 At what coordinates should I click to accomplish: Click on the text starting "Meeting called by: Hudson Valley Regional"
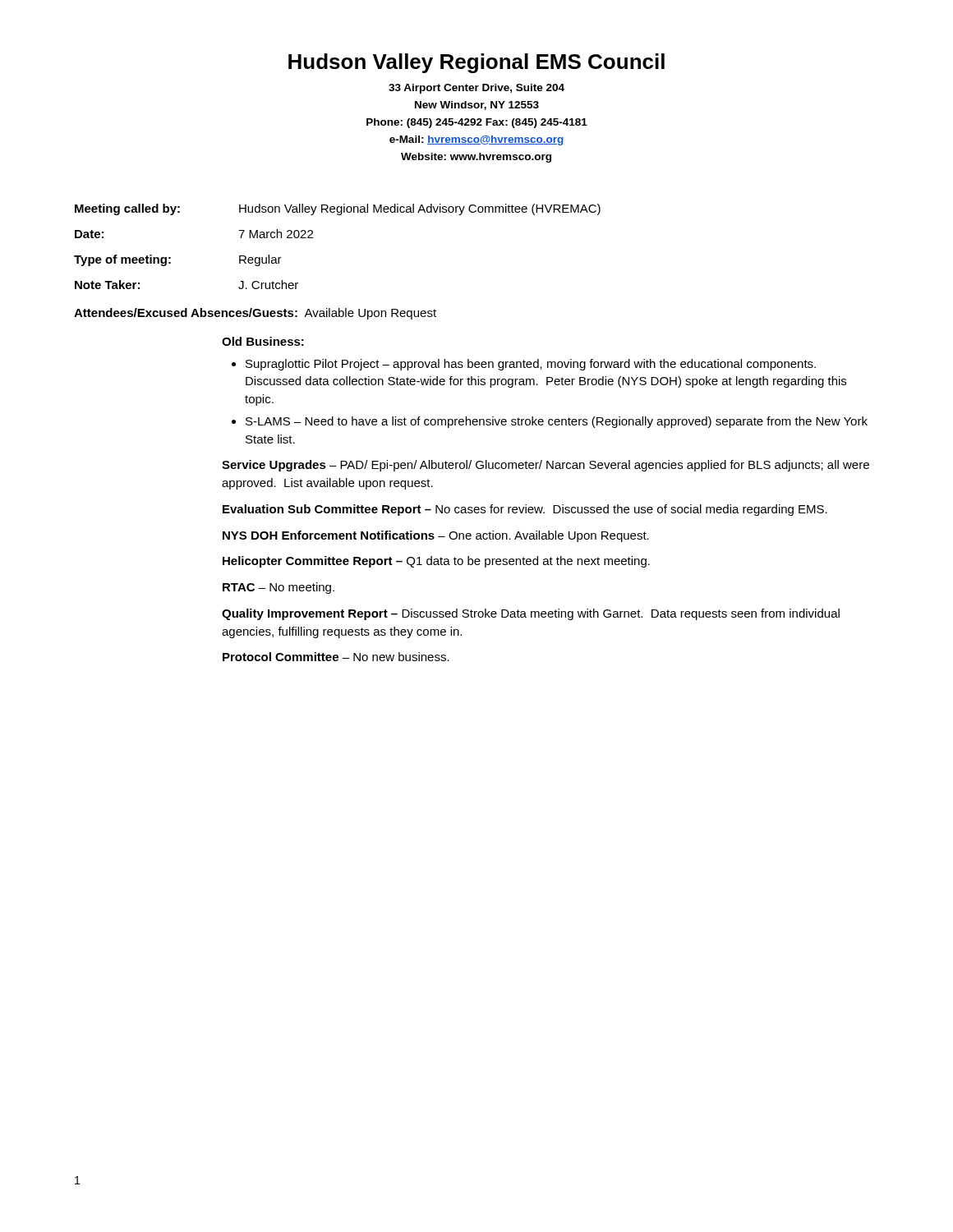(338, 209)
